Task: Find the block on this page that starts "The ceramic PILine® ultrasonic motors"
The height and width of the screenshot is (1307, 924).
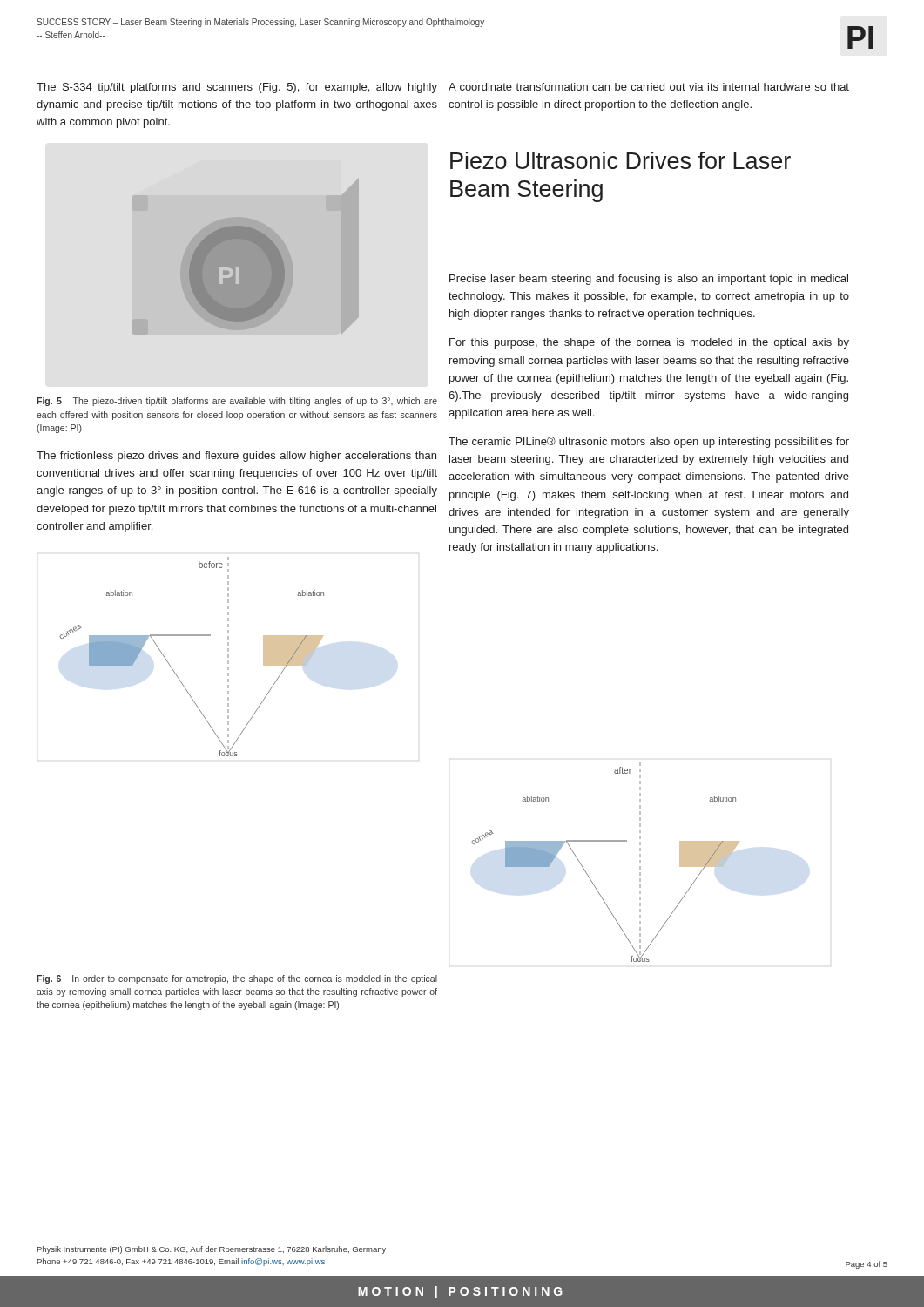Action: 649,495
